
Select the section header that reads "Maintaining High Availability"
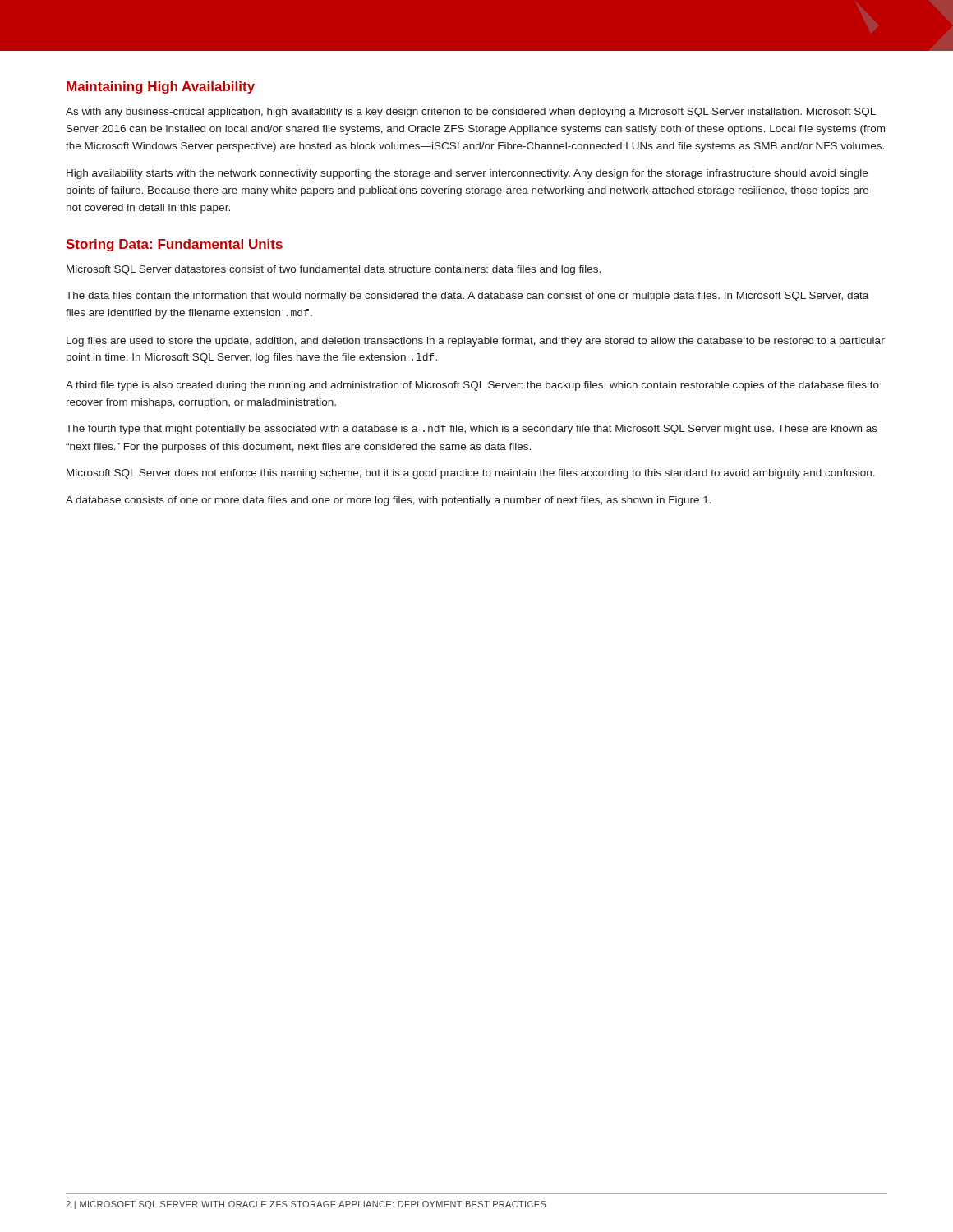pos(160,87)
